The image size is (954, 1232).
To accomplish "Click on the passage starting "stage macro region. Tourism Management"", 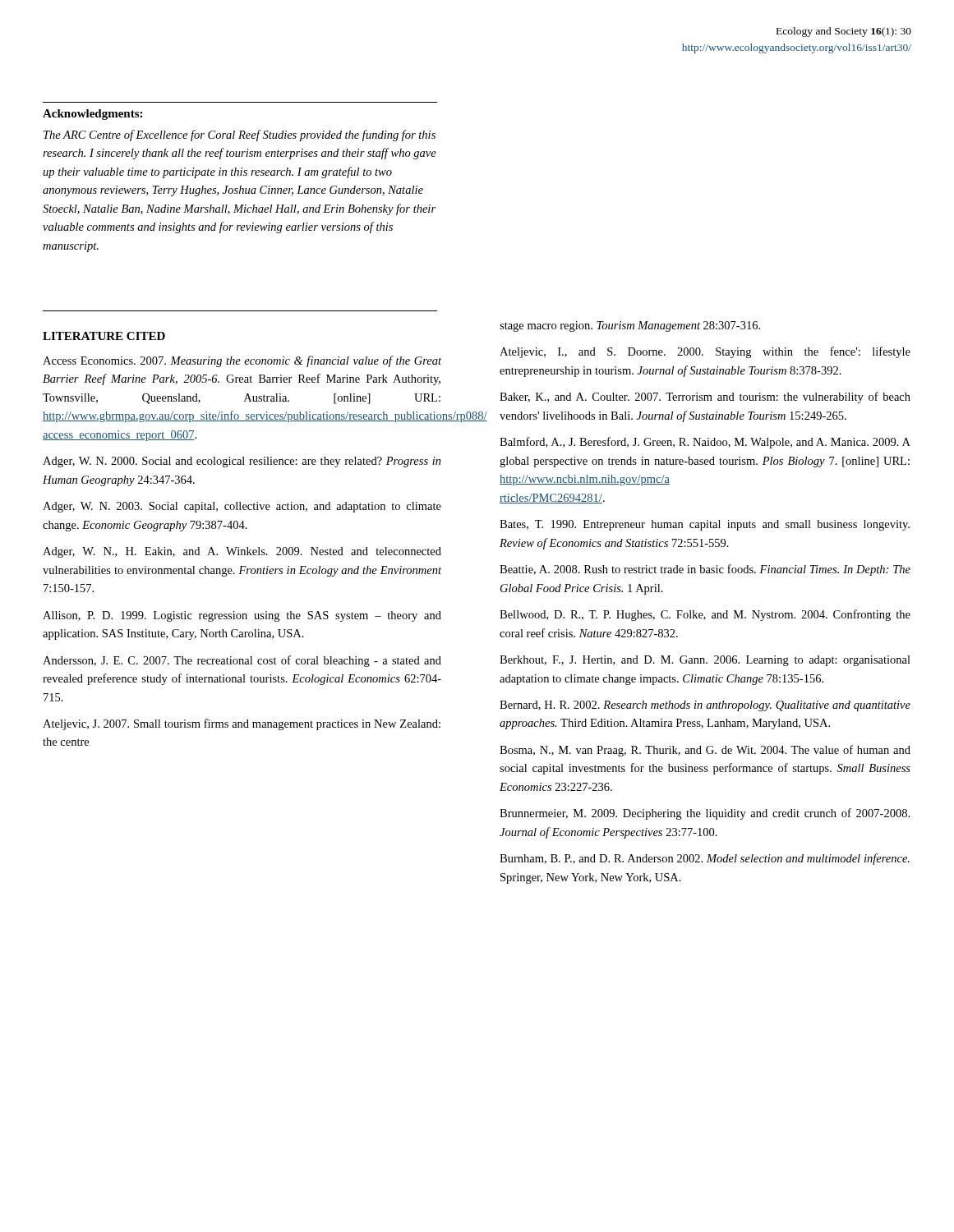I will [x=630, y=325].
